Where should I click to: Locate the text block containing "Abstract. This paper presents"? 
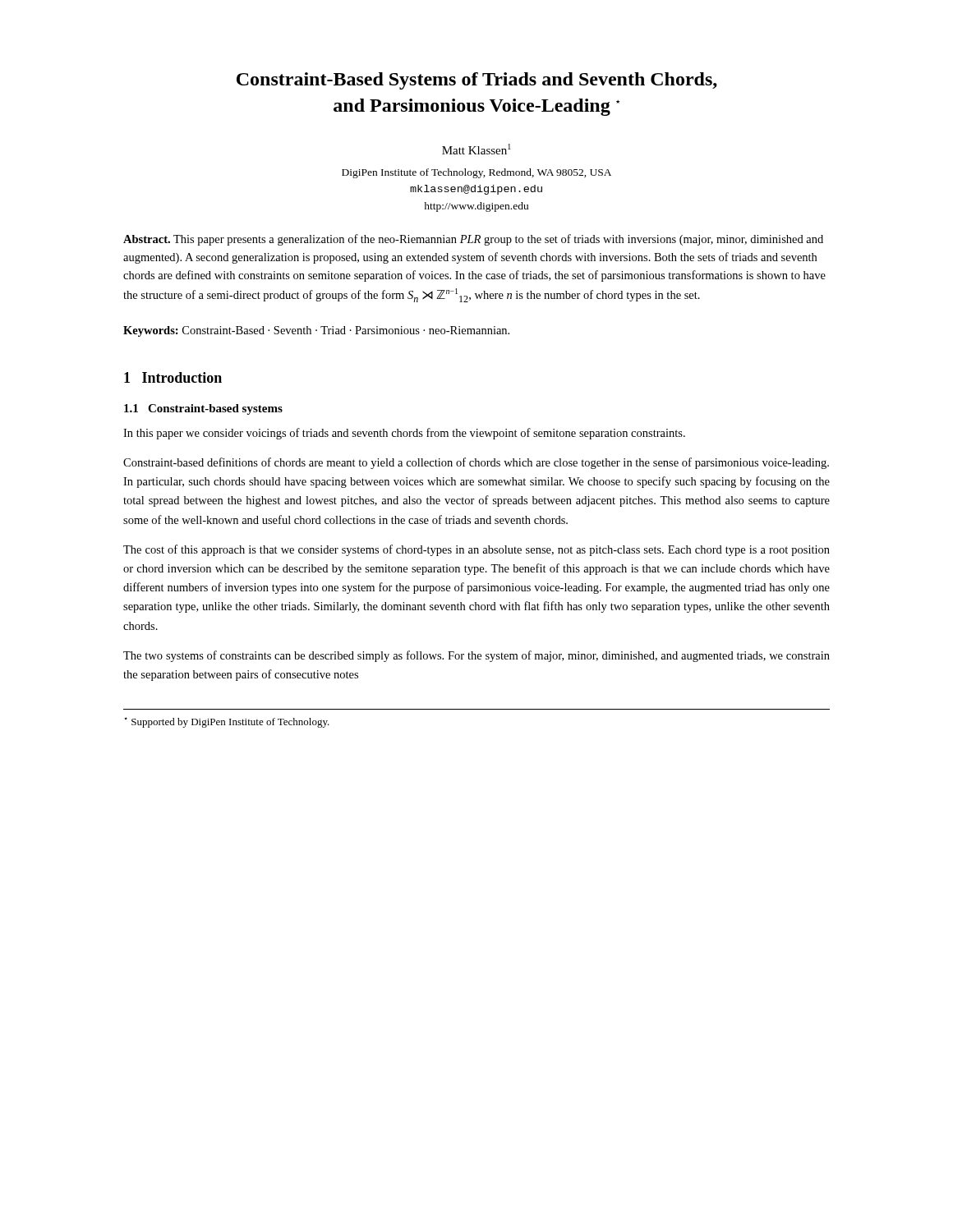coord(474,268)
